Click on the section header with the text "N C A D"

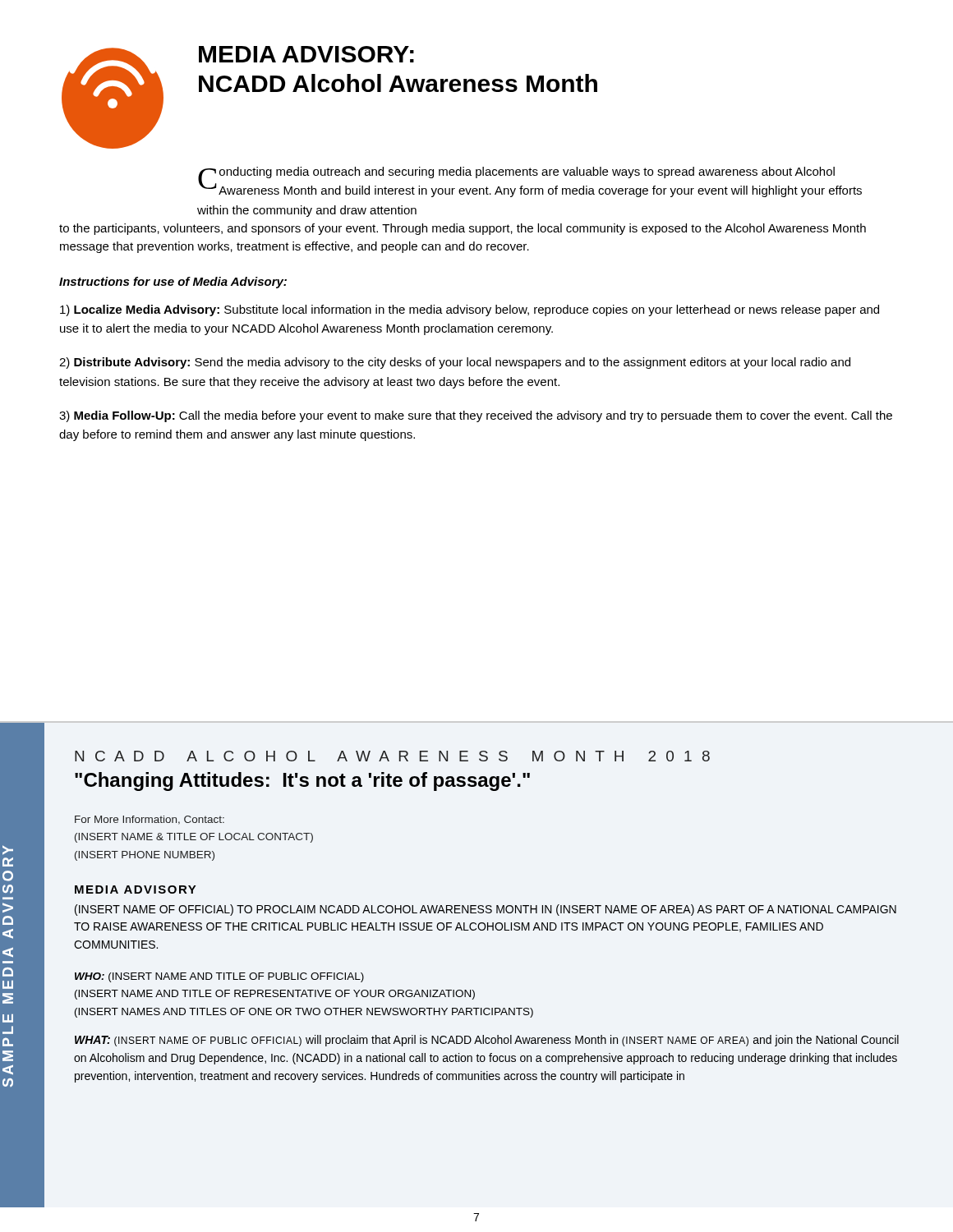pyautogui.click(x=393, y=756)
